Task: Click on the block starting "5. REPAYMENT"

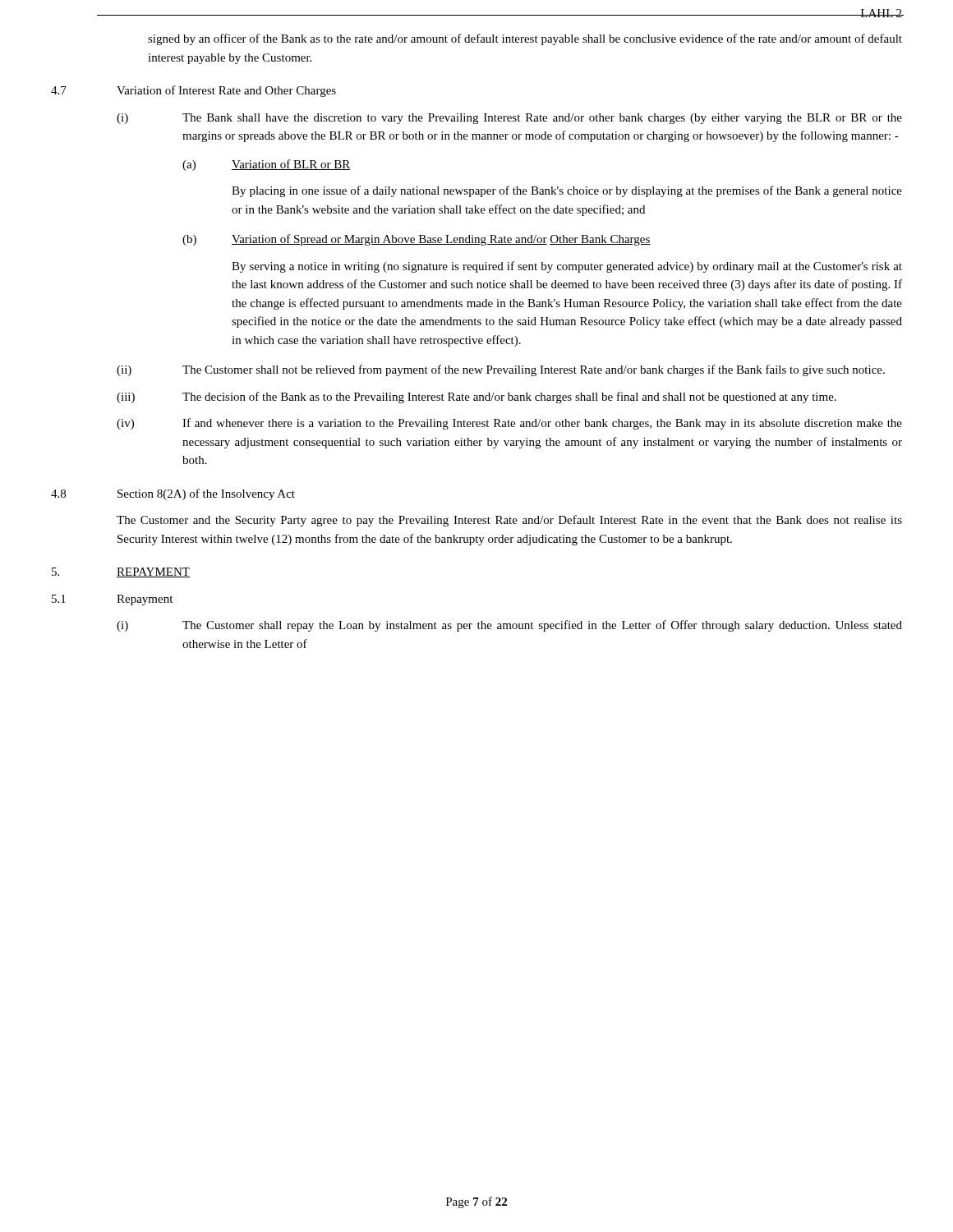Action: click(x=121, y=572)
